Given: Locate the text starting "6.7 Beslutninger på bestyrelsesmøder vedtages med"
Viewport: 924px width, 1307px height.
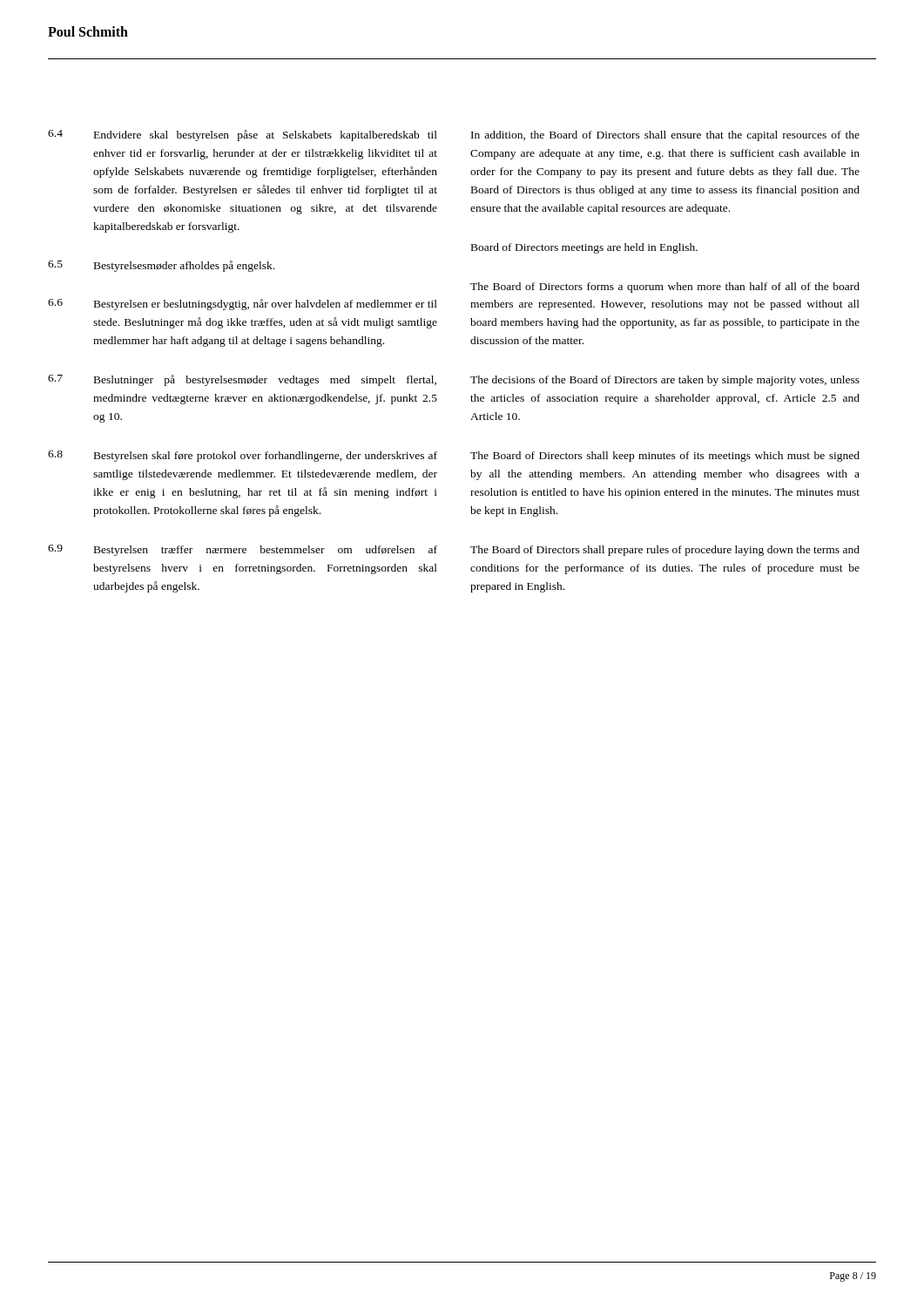Looking at the screenshot, I should [243, 399].
